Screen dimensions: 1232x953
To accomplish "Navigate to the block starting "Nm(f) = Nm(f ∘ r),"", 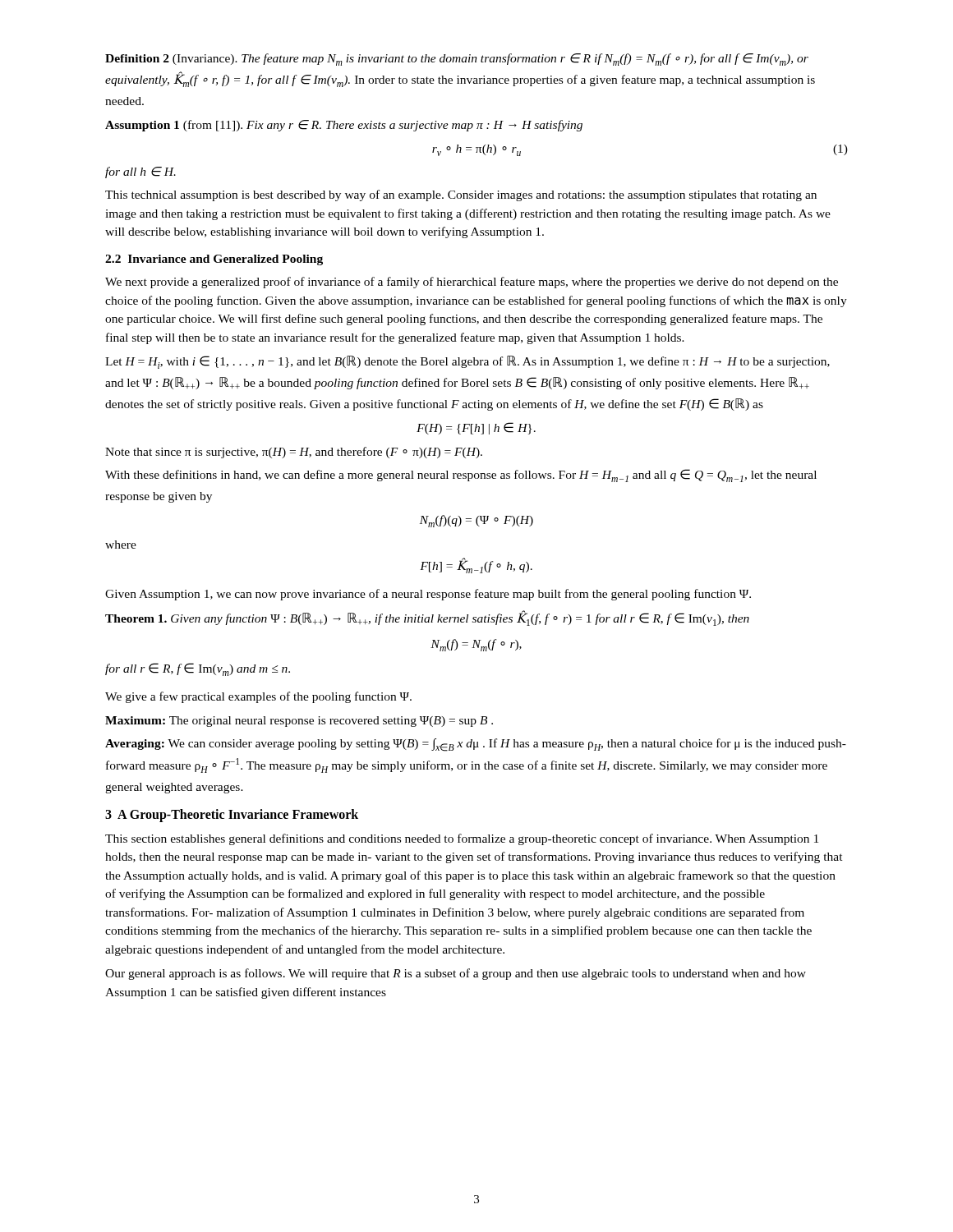I will pos(476,646).
